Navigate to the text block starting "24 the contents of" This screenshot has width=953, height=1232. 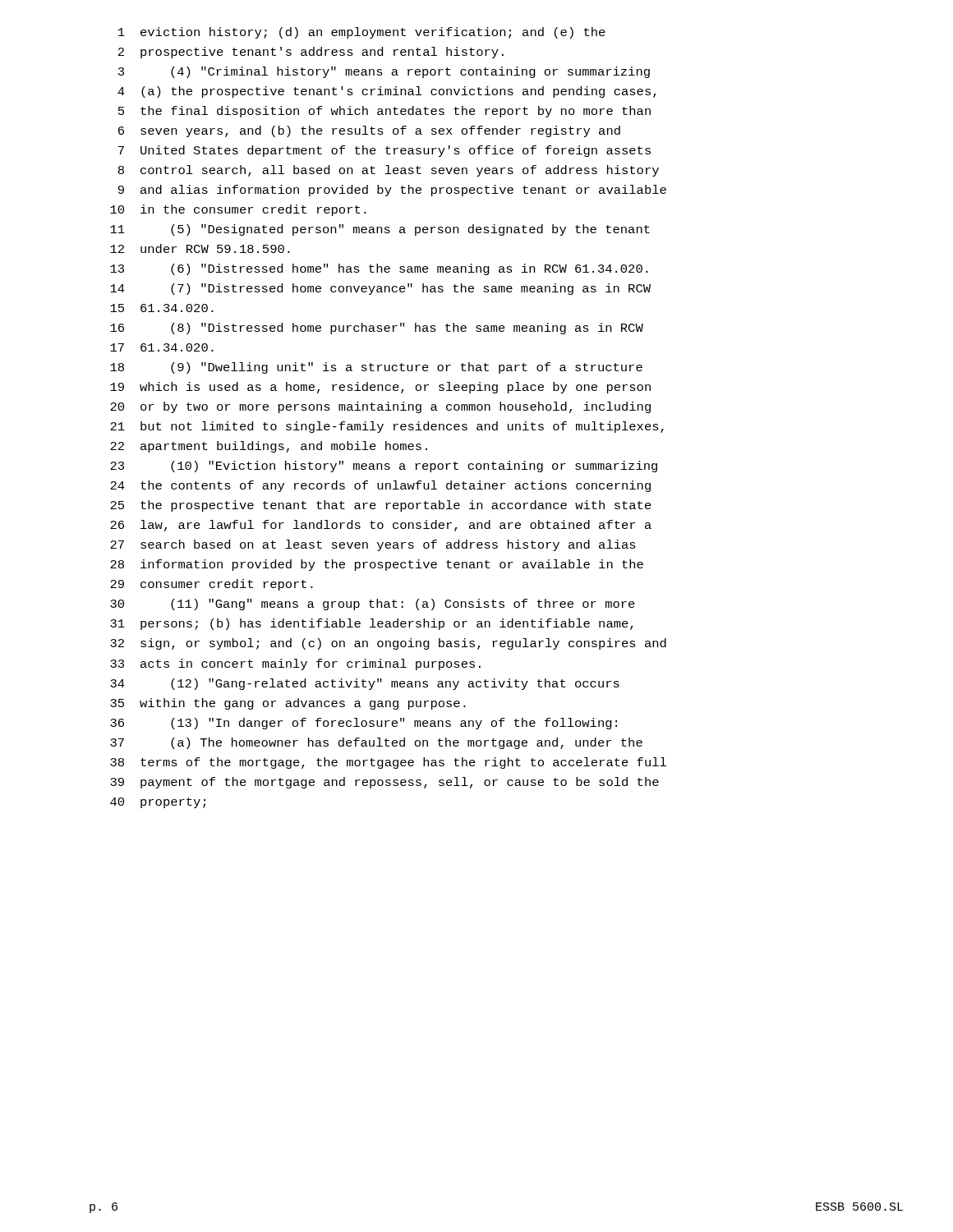tap(496, 487)
